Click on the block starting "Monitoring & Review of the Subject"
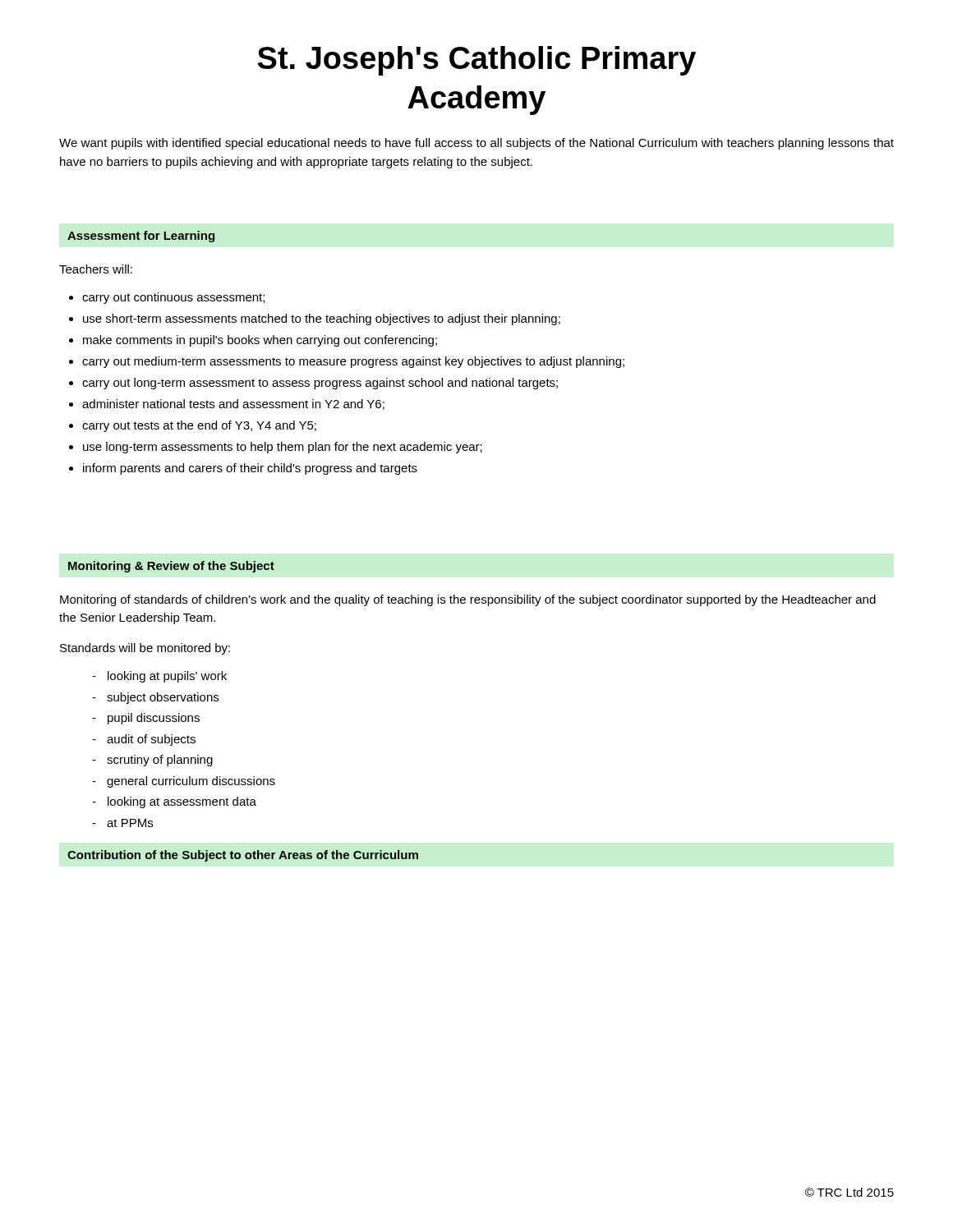953x1232 pixels. 171,565
